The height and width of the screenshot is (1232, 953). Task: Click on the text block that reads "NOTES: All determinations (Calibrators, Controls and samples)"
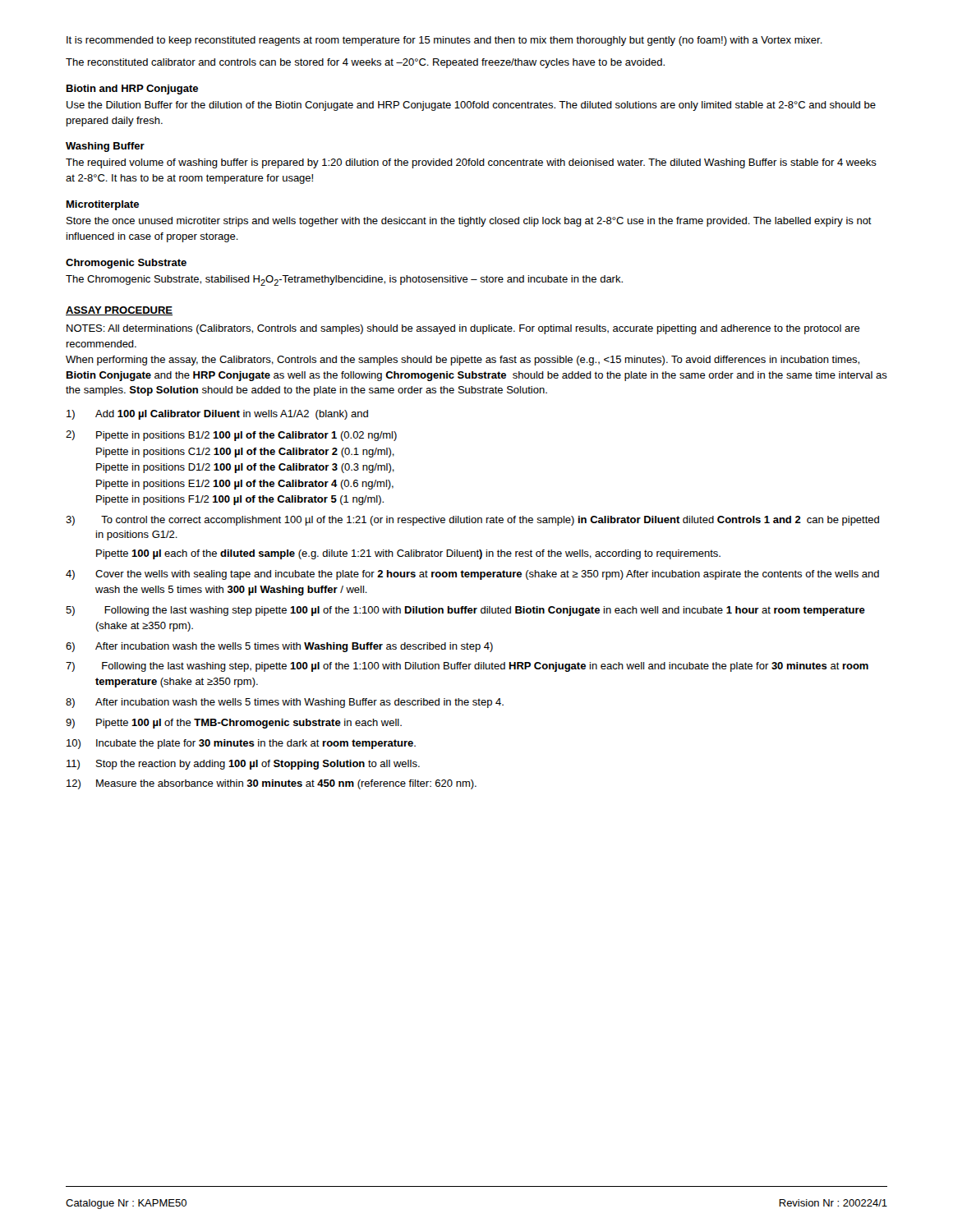coord(476,359)
